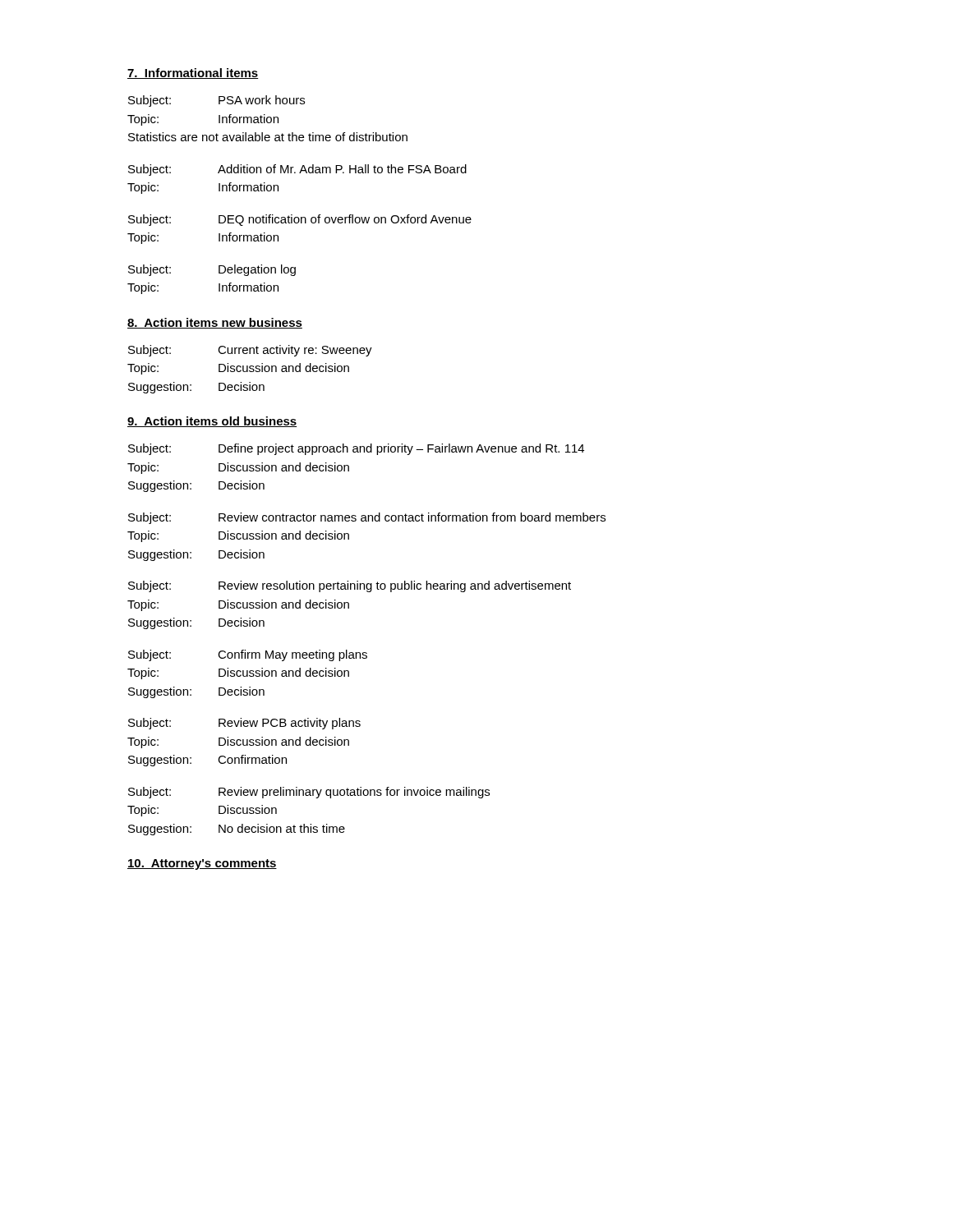
Task: Locate the block starting "Subject: Review preliminary quotations for invoice mailings Topic:"
Action: (309, 793)
